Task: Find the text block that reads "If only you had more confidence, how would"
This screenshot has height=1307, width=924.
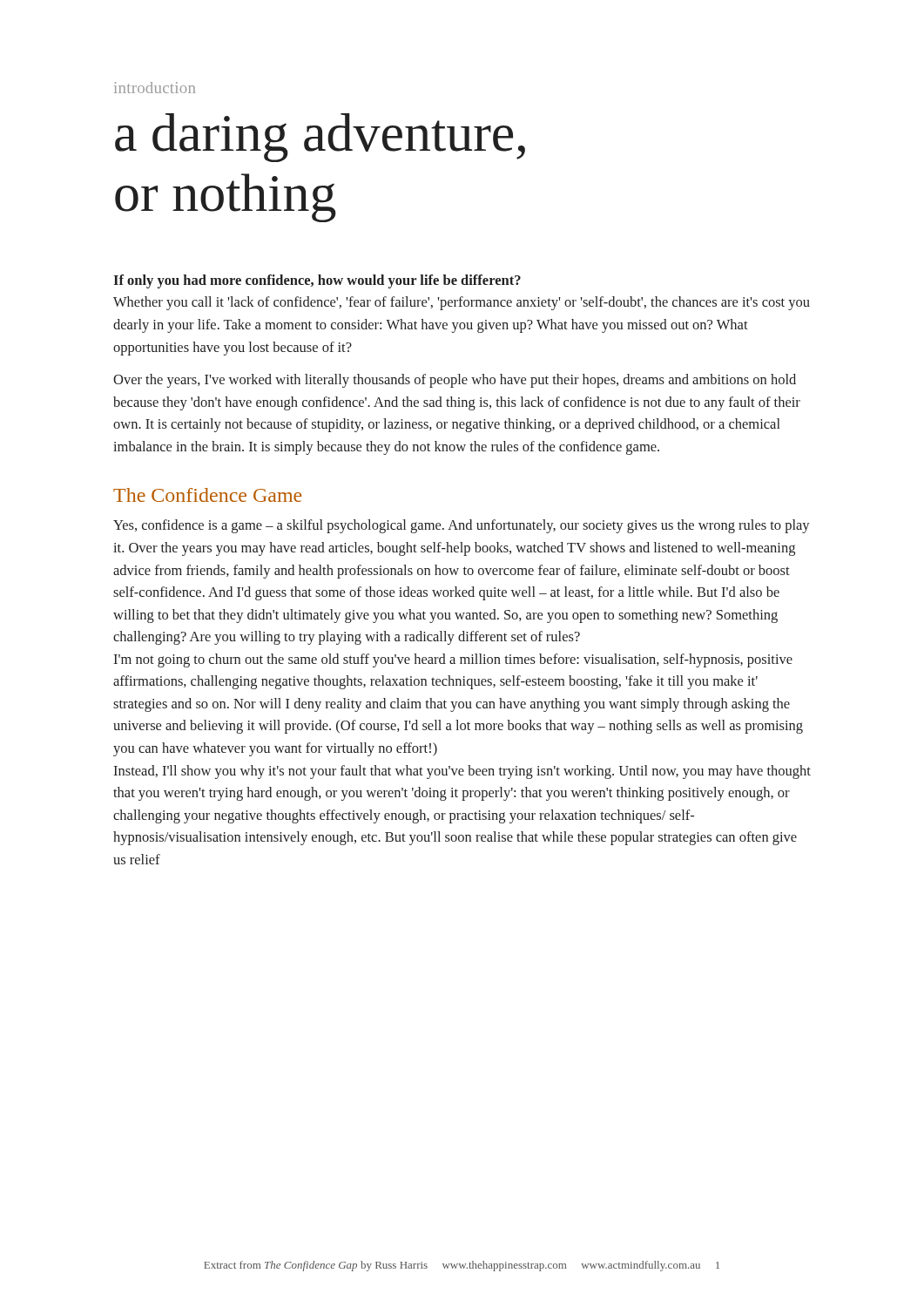Action: (462, 363)
